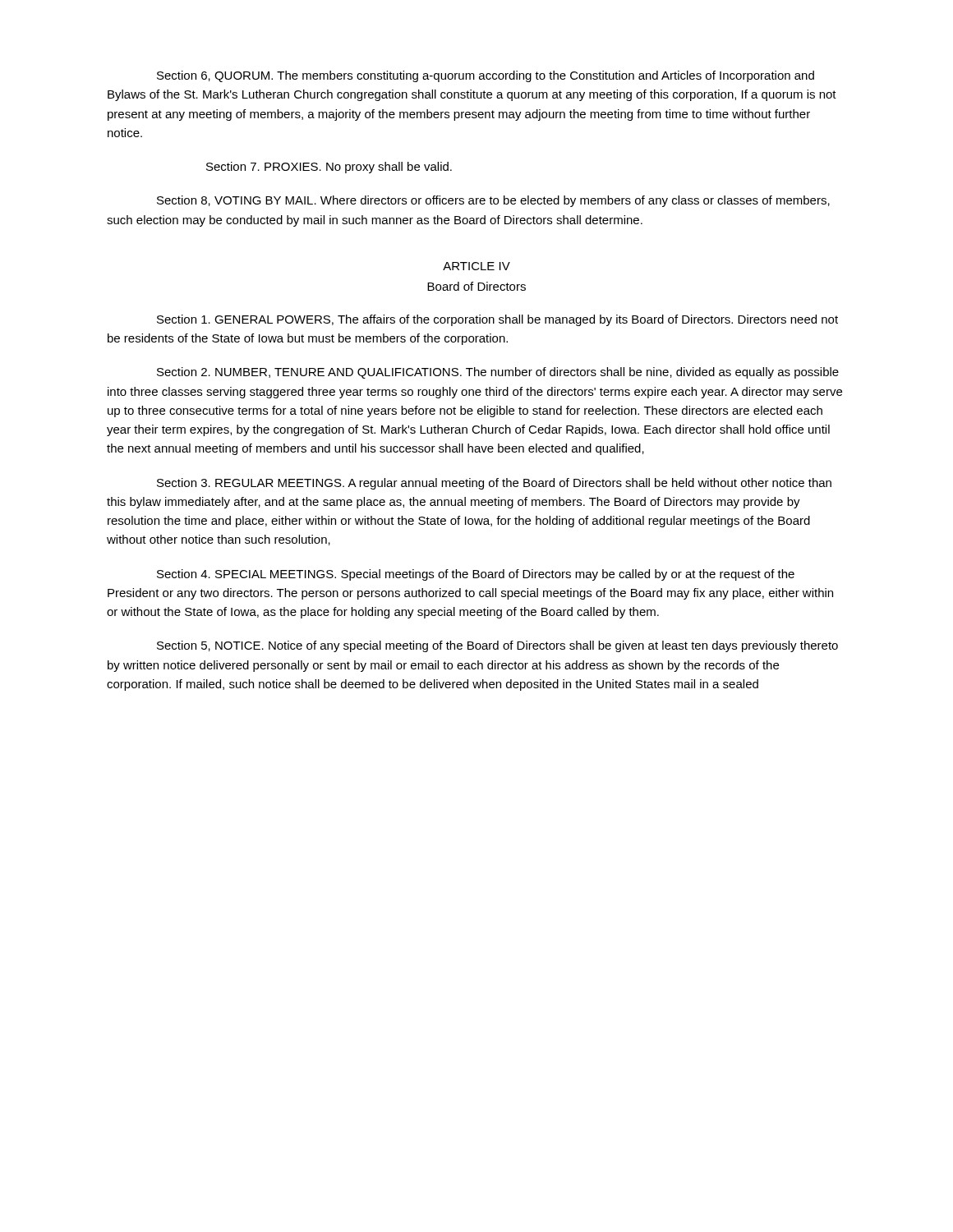Screen dimensions: 1232x953
Task: Navigate to the passage starting "Section 7. PROXIES. No"
Action: (329, 166)
